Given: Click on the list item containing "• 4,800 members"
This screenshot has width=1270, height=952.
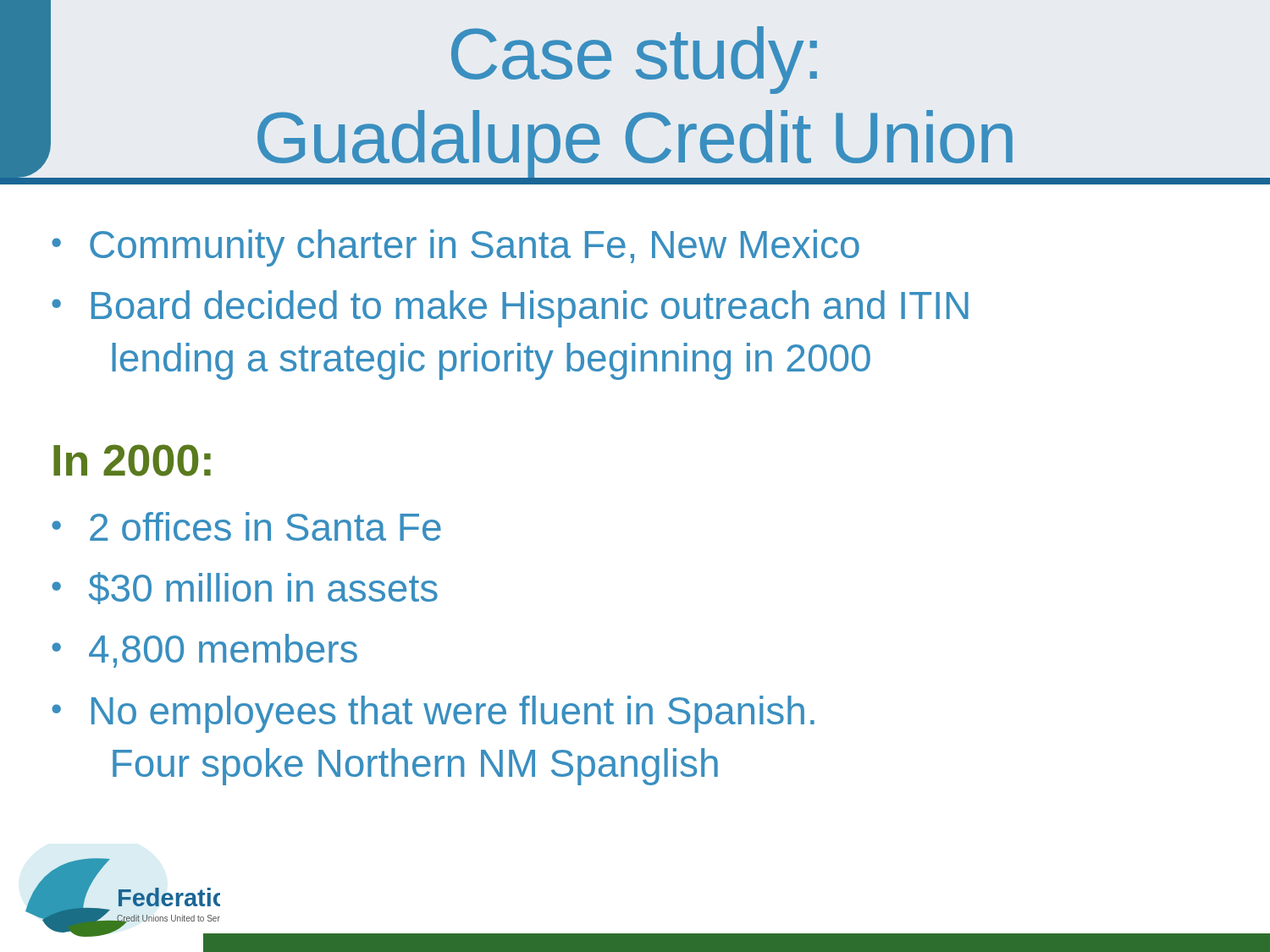Looking at the screenshot, I should click(205, 649).
